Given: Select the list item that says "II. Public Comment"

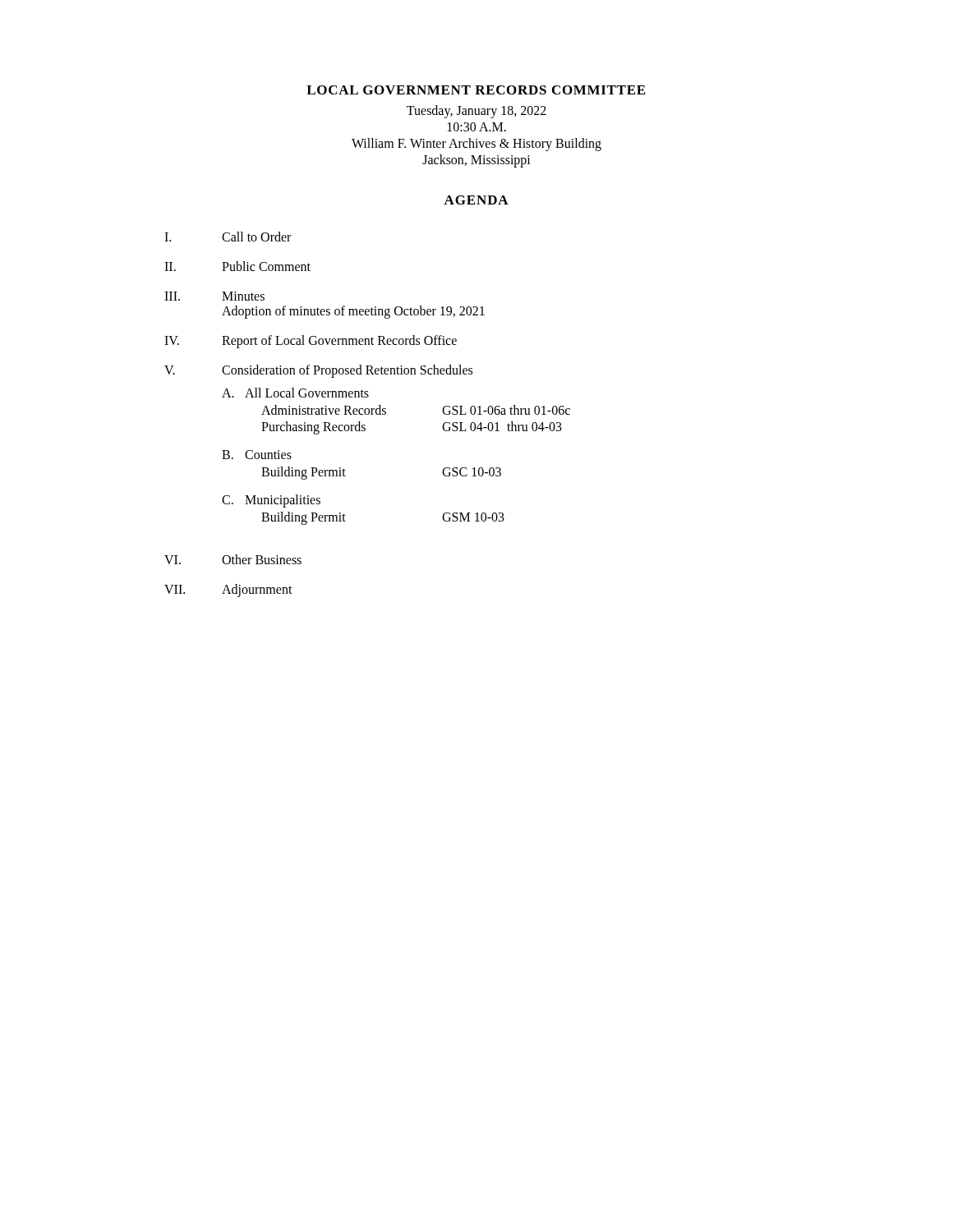Looking at the screenshot, I should (x=237, y=266).
